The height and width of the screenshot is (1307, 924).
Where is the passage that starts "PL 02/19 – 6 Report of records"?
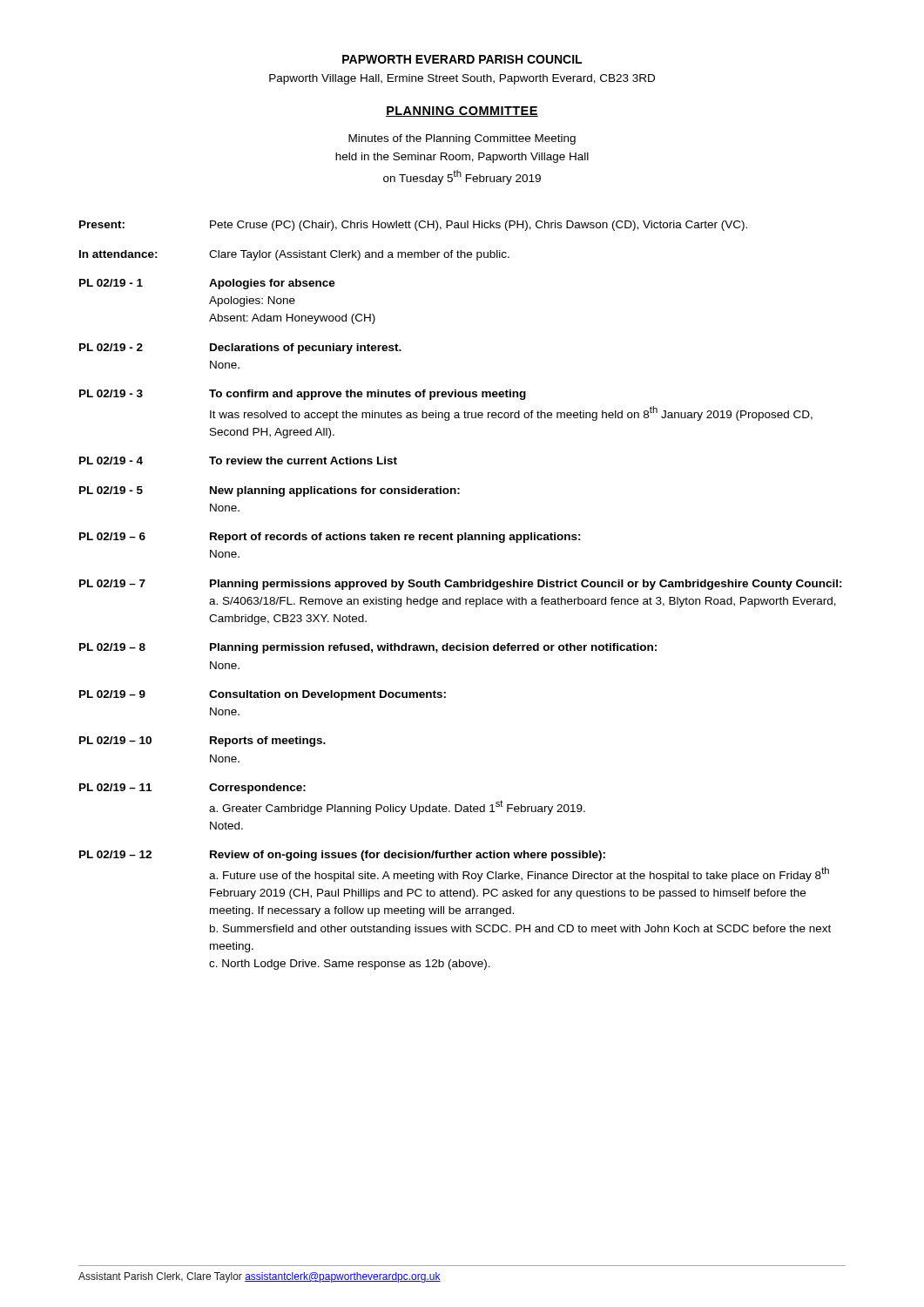tap(462, 547)
